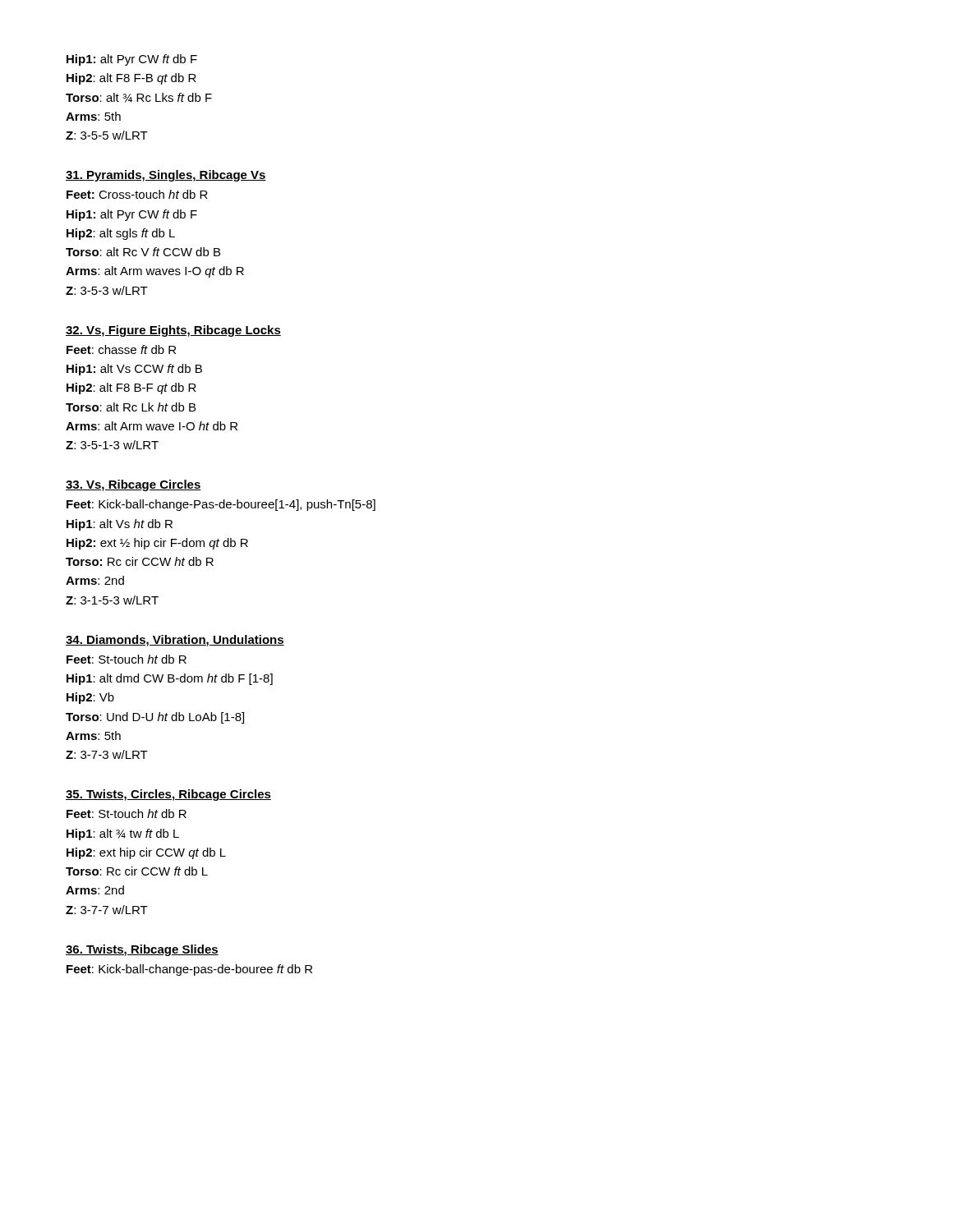Find the passage starting "34. Diamonds, Vibration, Undulations"
This screenshot has height=1232, width=953.
point(175,639)
